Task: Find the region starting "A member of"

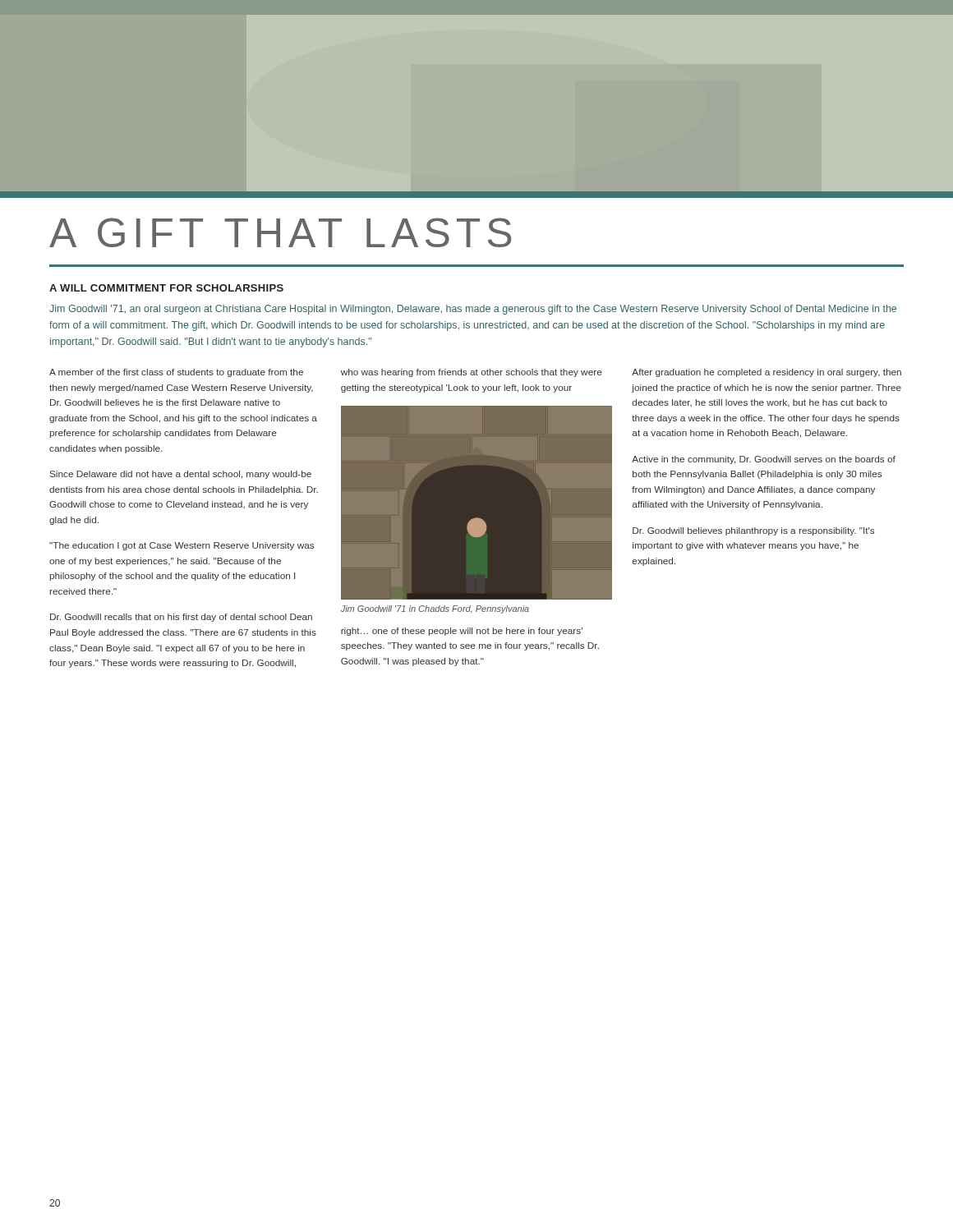Action: (183, 410)
